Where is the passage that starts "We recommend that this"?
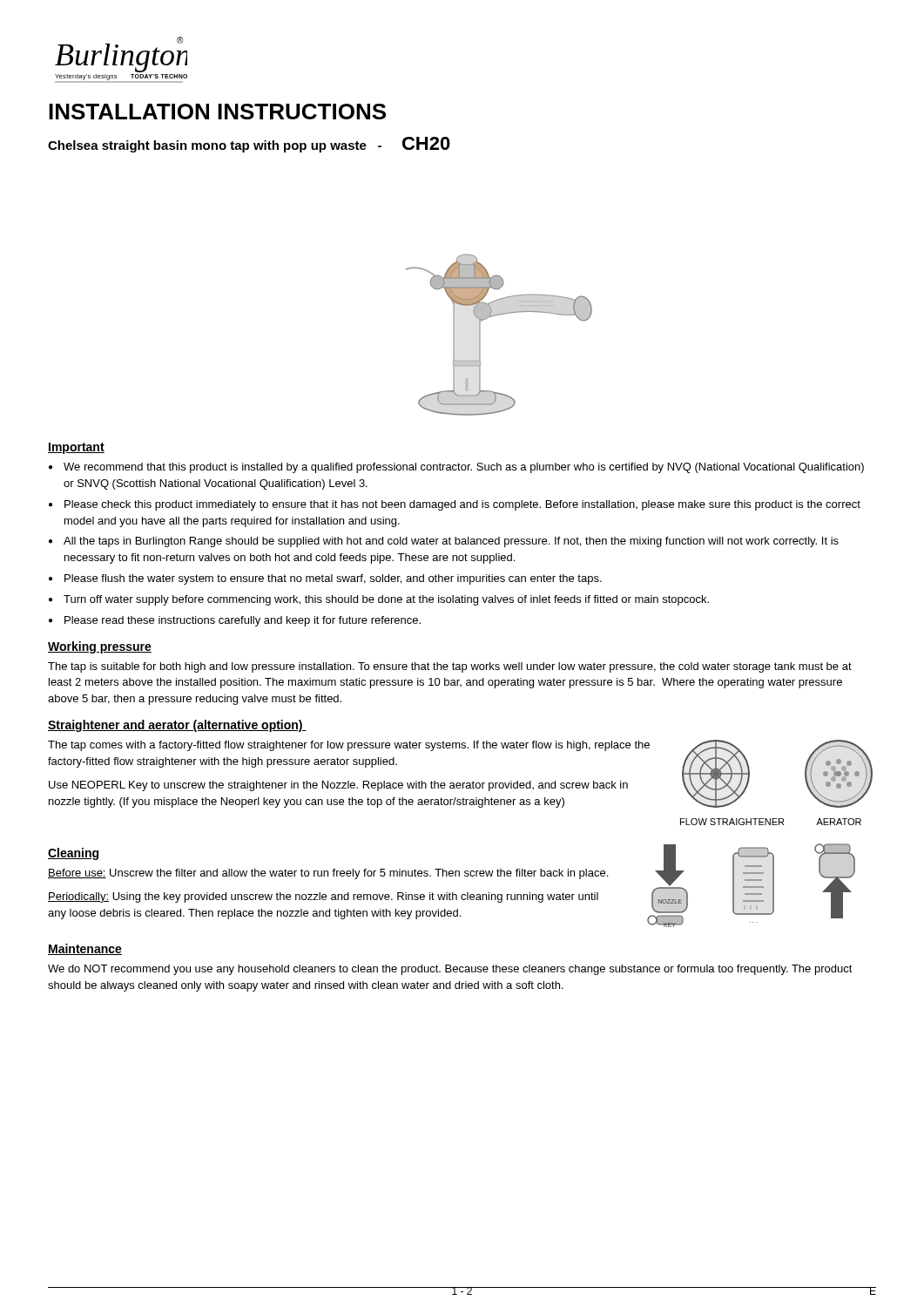Screen dimensions: 1307x924 (464, 475)
